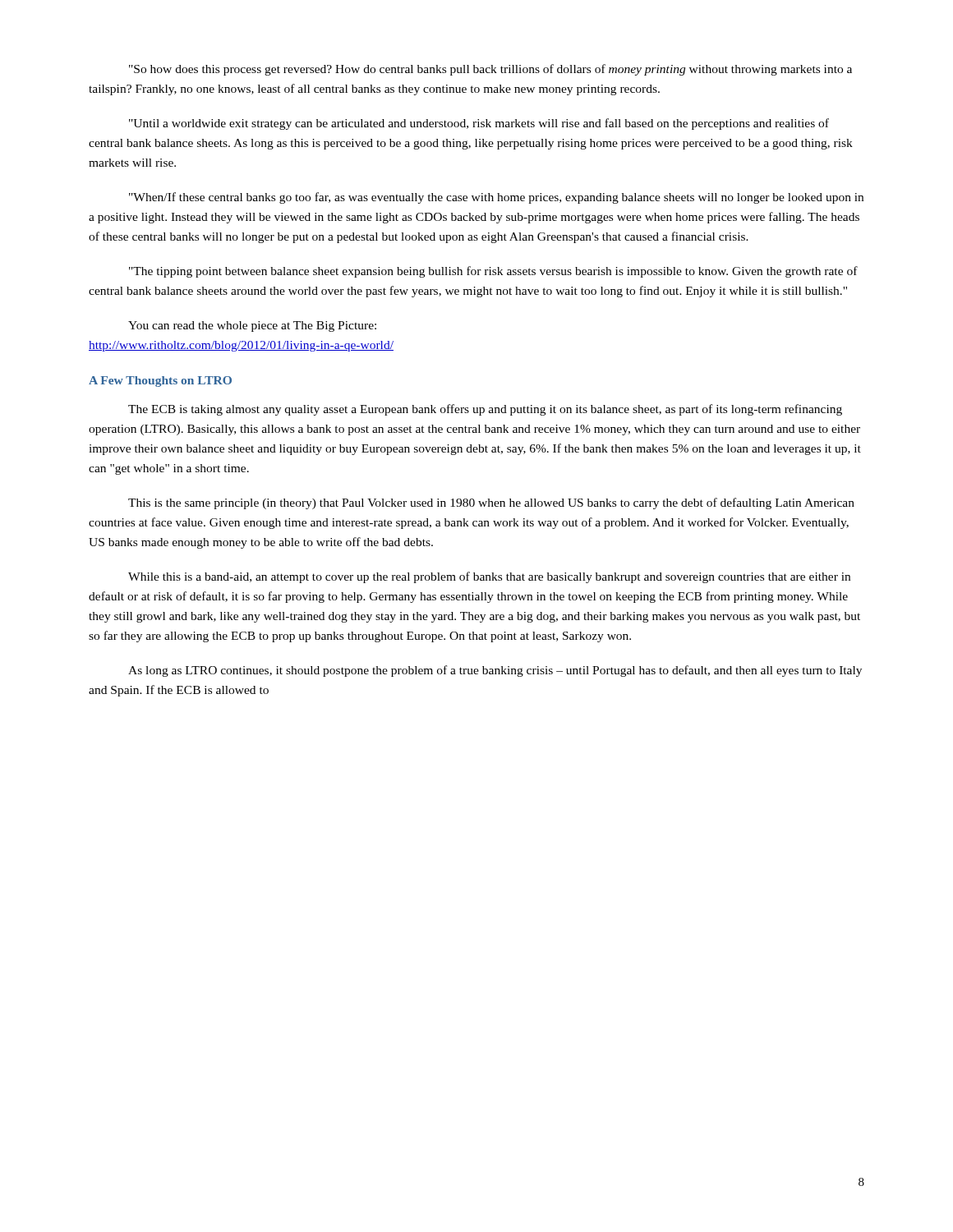Find the text block starting "This is the same principle (in"
This screenshot has width=953, height=1232.
[x=472, y=522]
